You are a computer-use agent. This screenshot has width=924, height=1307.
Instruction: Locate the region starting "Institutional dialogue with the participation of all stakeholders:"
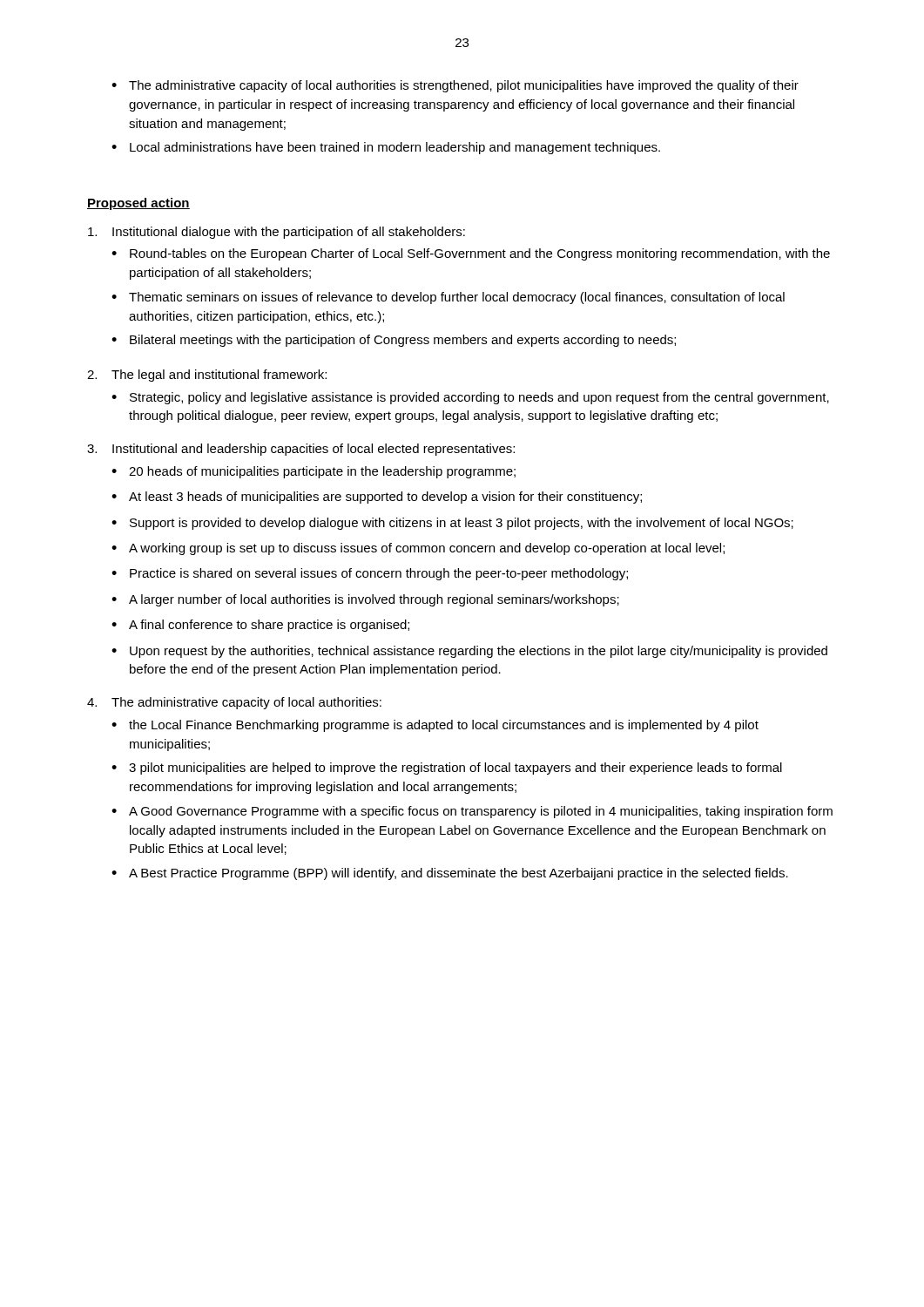click(x=277, y=231)
